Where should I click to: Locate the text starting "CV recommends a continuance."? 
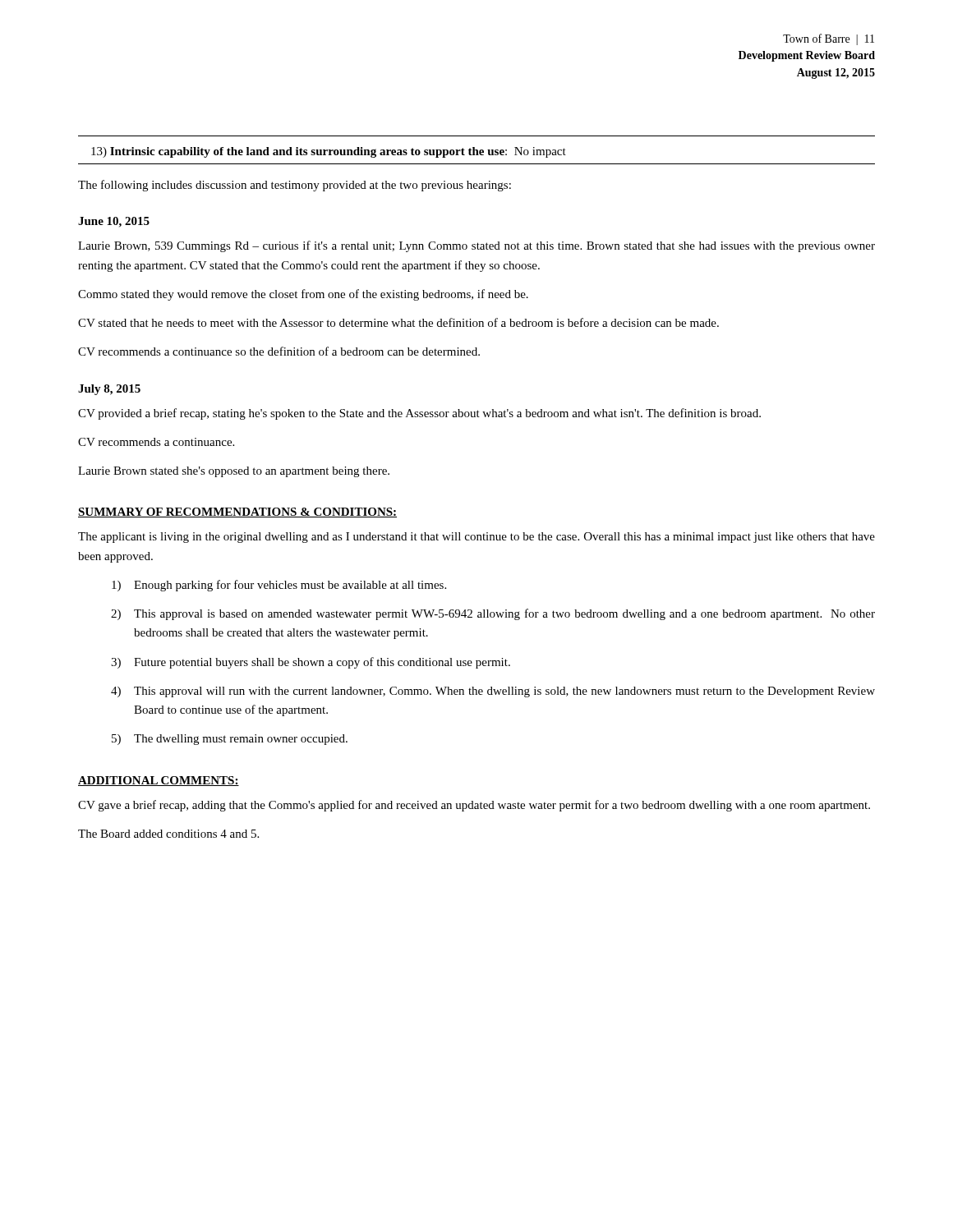pos(156,442)
